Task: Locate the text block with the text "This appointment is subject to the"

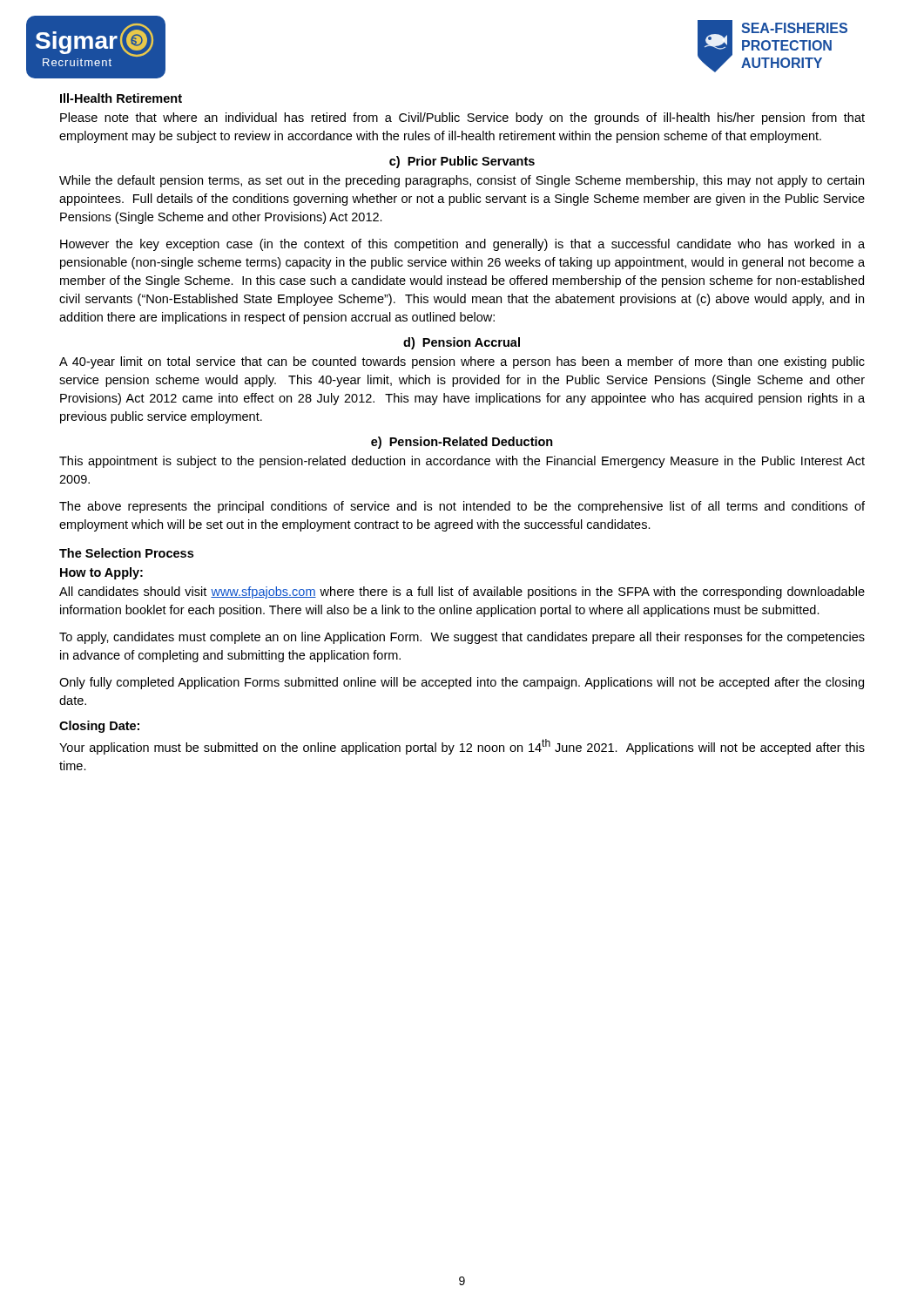Action: pyautogui.click(x=462, y=471)
